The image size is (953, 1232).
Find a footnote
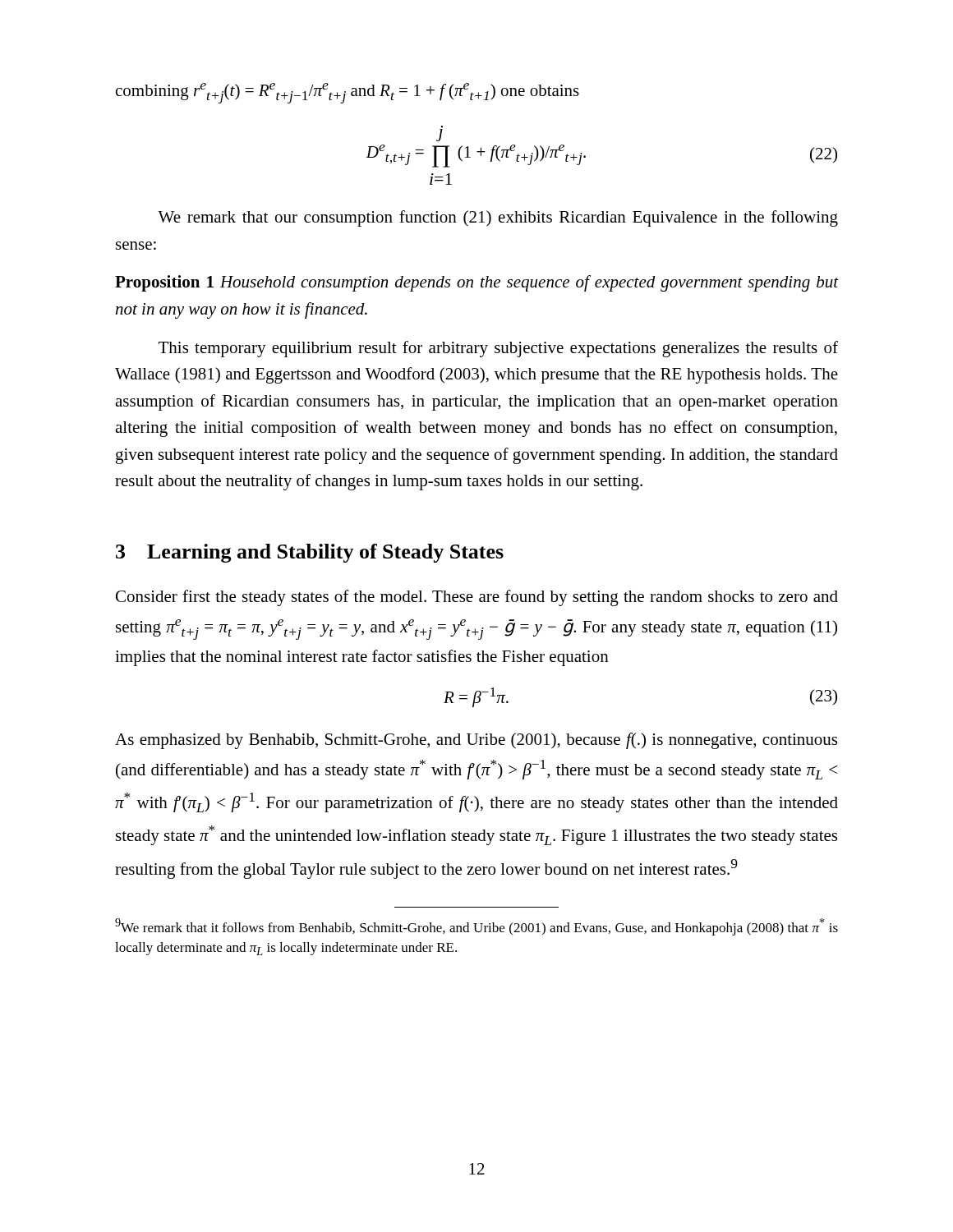(476, 937)
